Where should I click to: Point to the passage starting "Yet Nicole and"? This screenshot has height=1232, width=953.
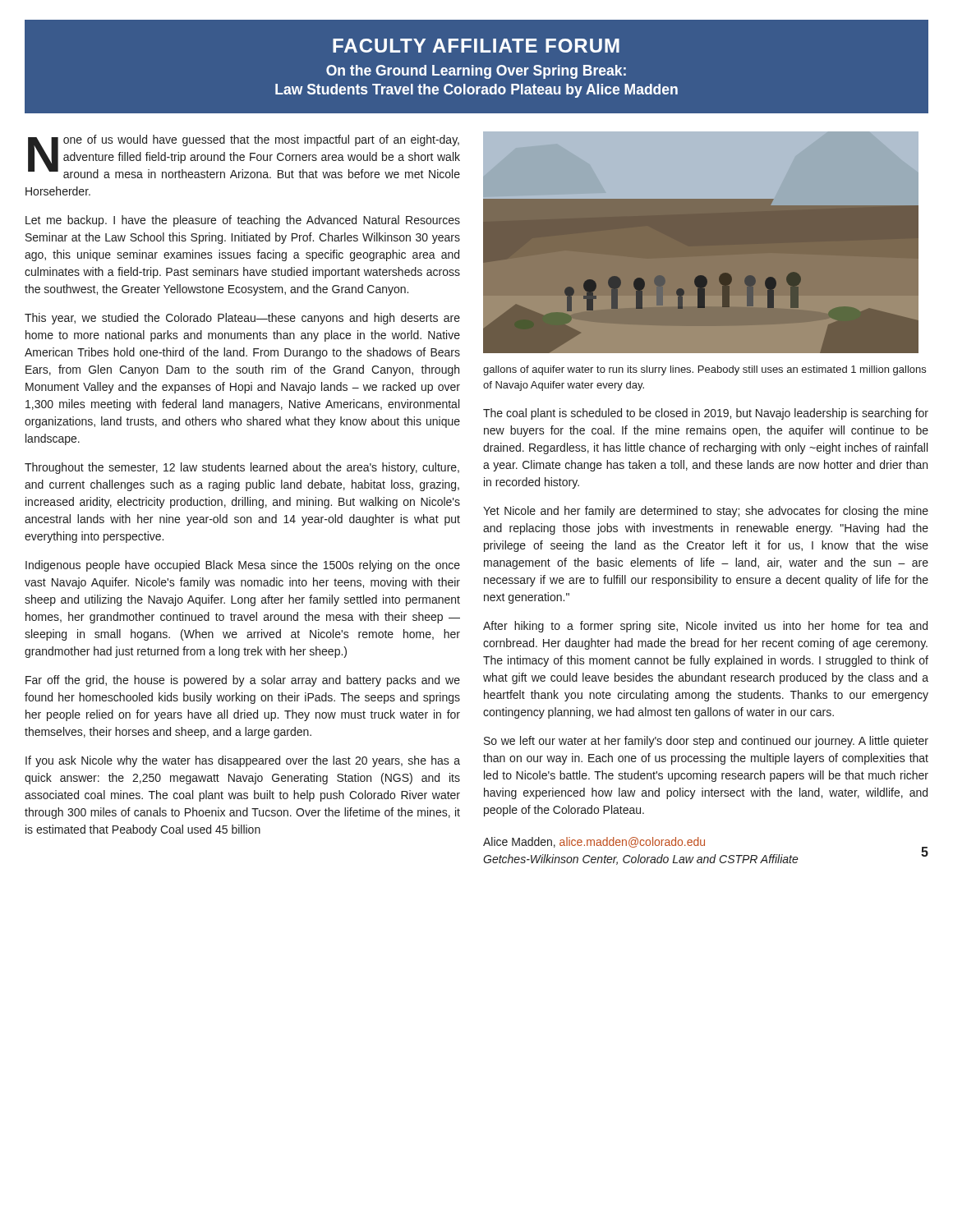point(706,554)
